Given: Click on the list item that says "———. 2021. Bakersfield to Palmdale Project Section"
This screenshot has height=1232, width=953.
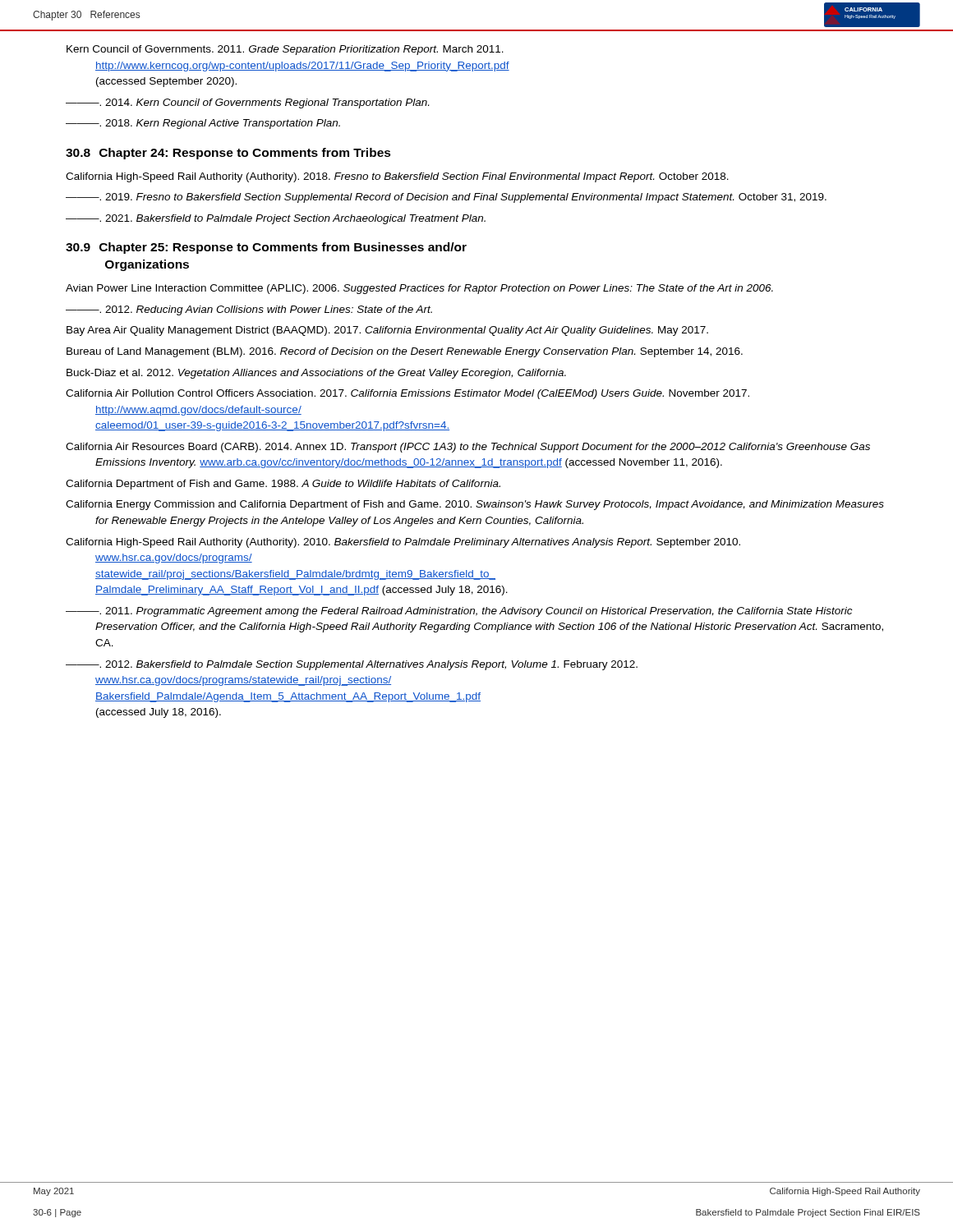Looking at the screenshot, I should point(276,218).
